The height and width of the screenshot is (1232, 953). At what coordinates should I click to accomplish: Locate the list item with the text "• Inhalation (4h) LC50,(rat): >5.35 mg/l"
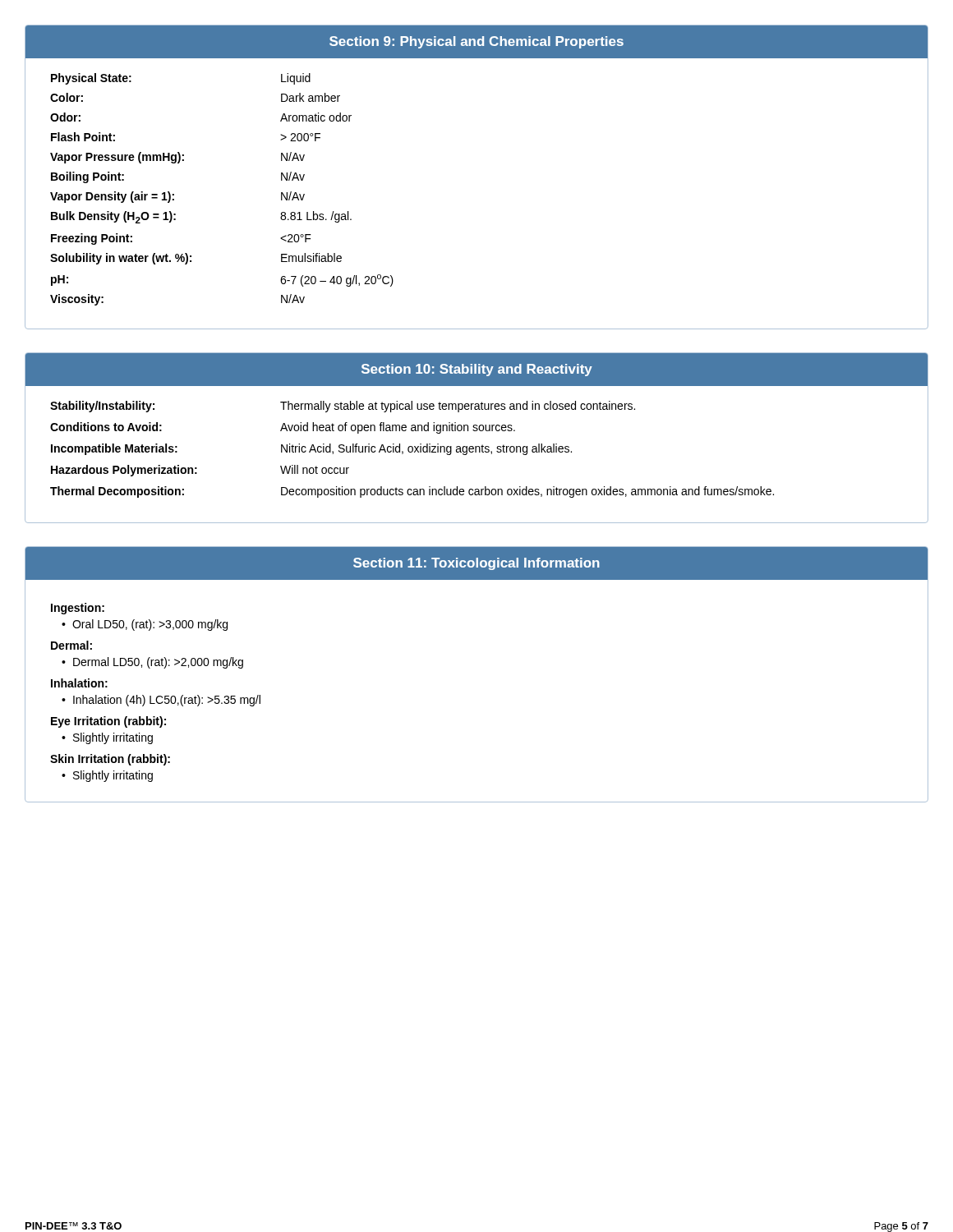click(161, 700)
